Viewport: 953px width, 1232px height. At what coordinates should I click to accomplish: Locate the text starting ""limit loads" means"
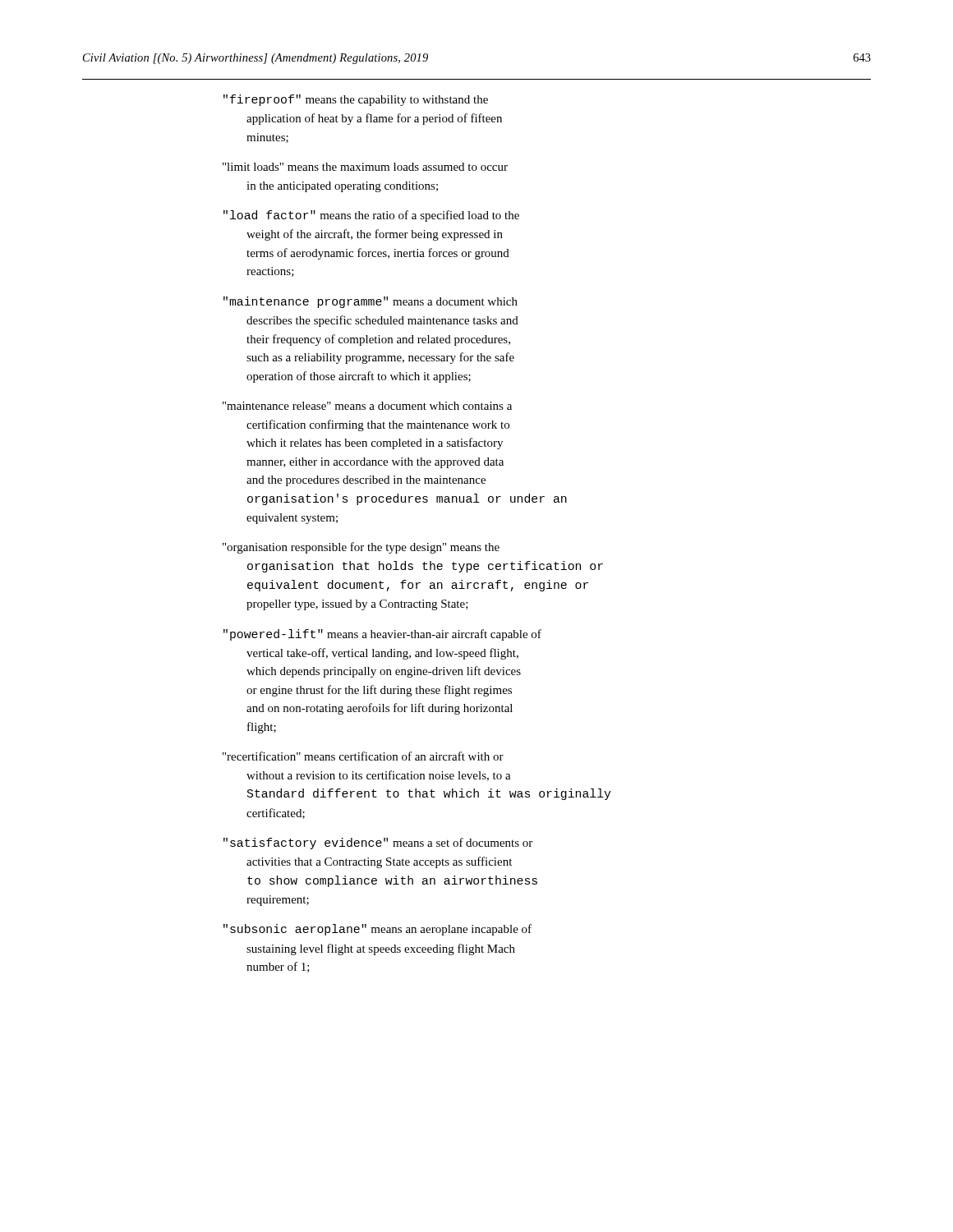click(365, 167)
